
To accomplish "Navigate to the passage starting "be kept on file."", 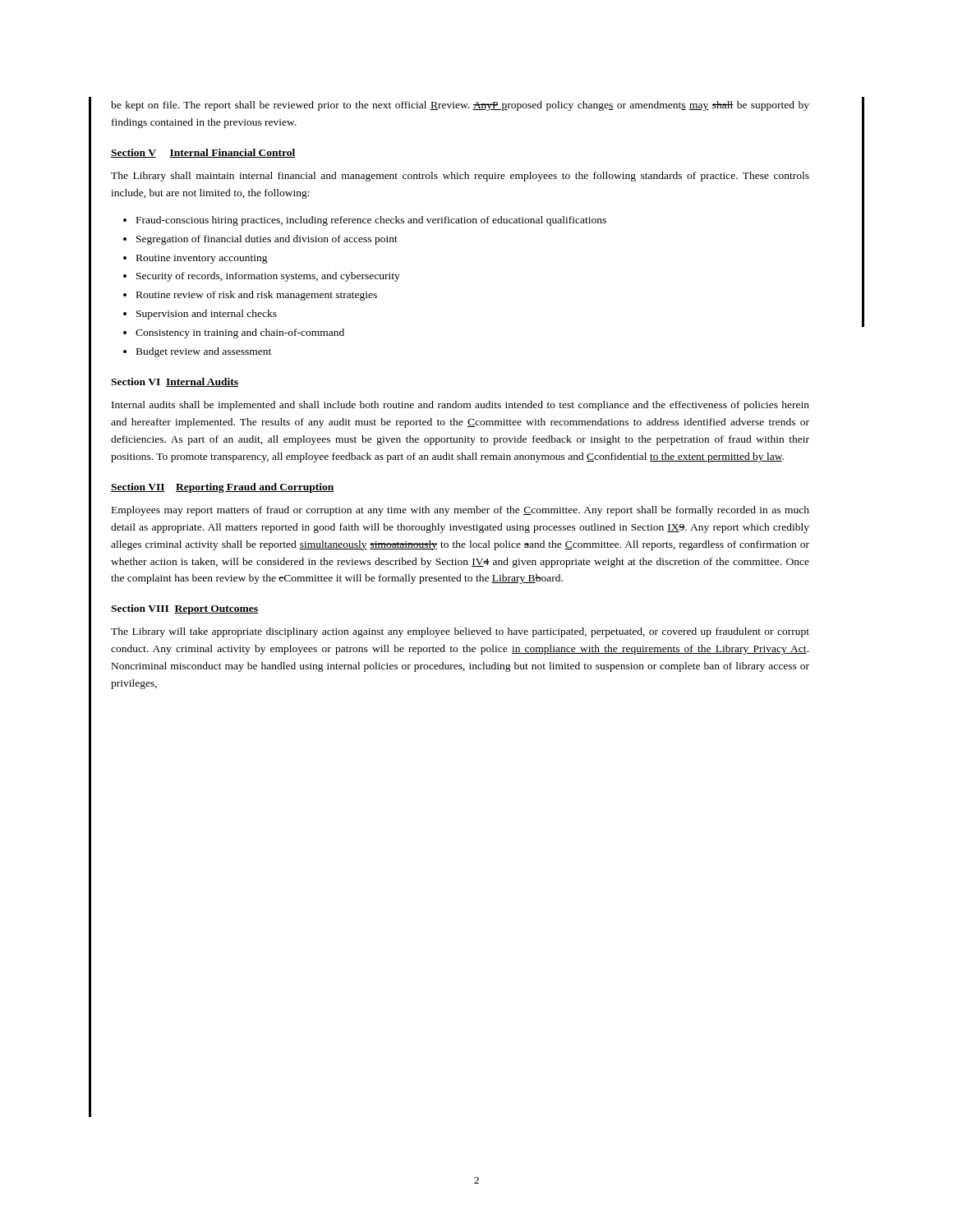I will click(460, 113).
